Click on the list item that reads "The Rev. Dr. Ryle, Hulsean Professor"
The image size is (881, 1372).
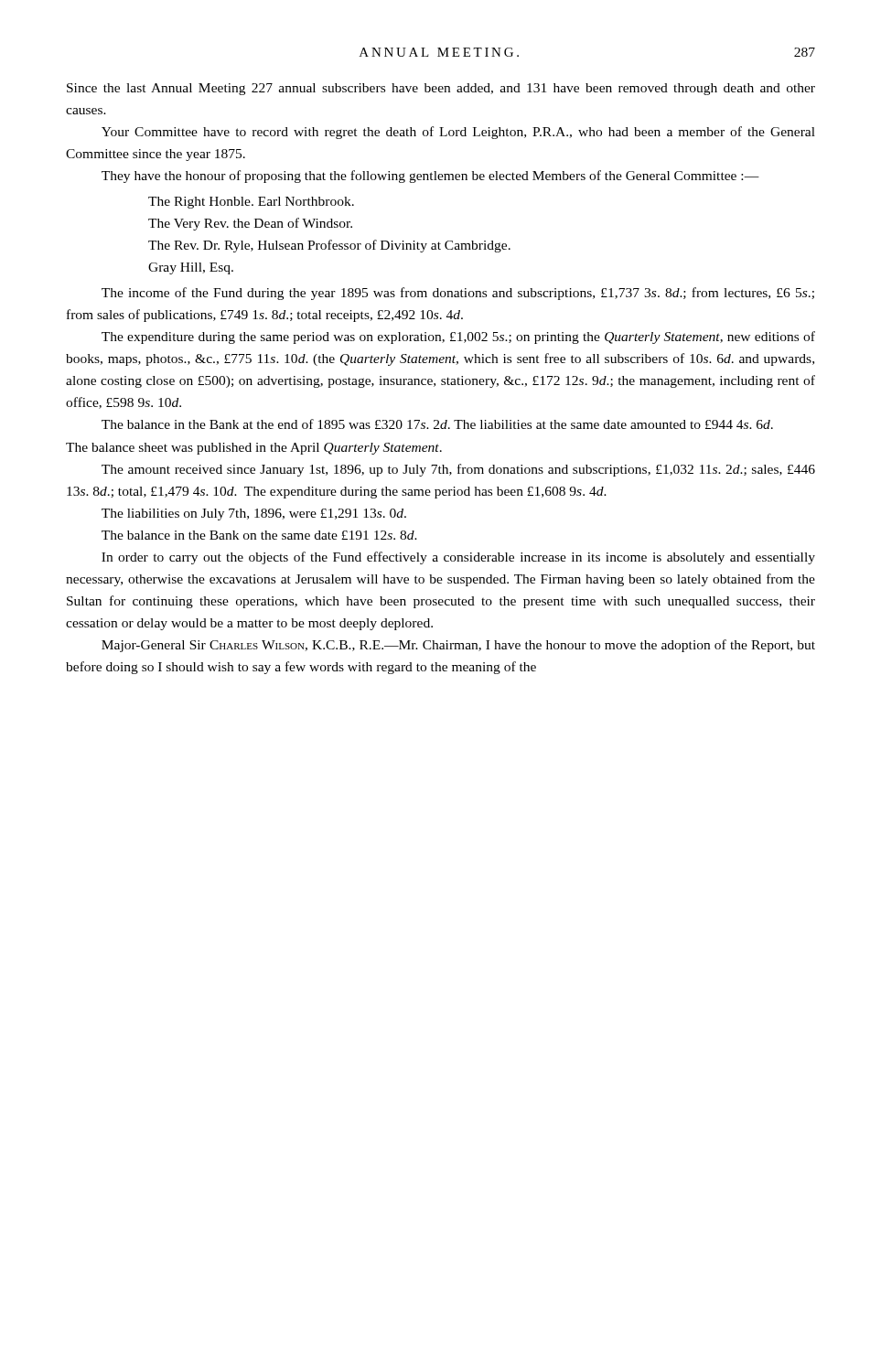point(330,245)
